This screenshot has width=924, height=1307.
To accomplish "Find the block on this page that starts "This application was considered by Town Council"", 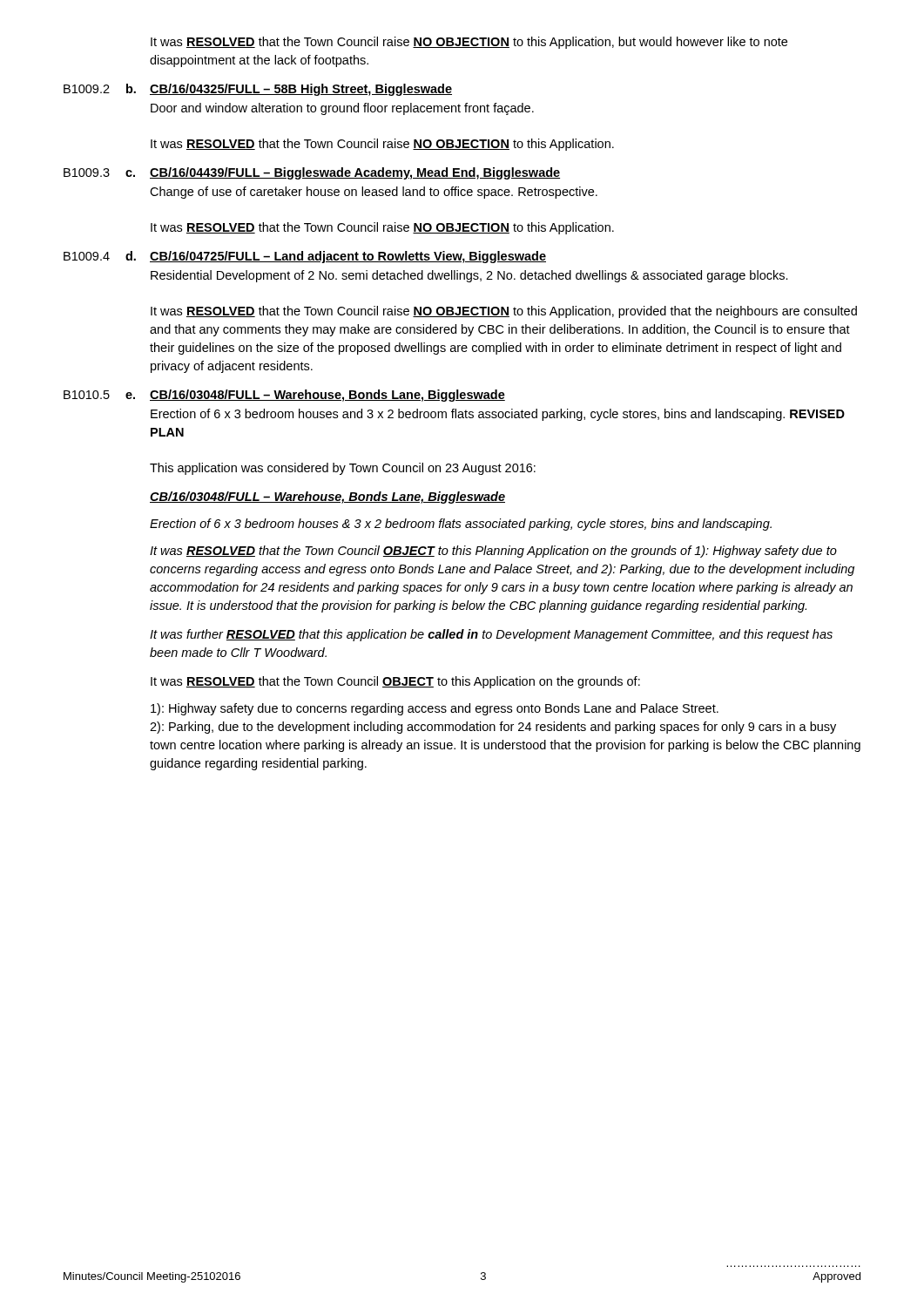I will click(x=343, y=468).
